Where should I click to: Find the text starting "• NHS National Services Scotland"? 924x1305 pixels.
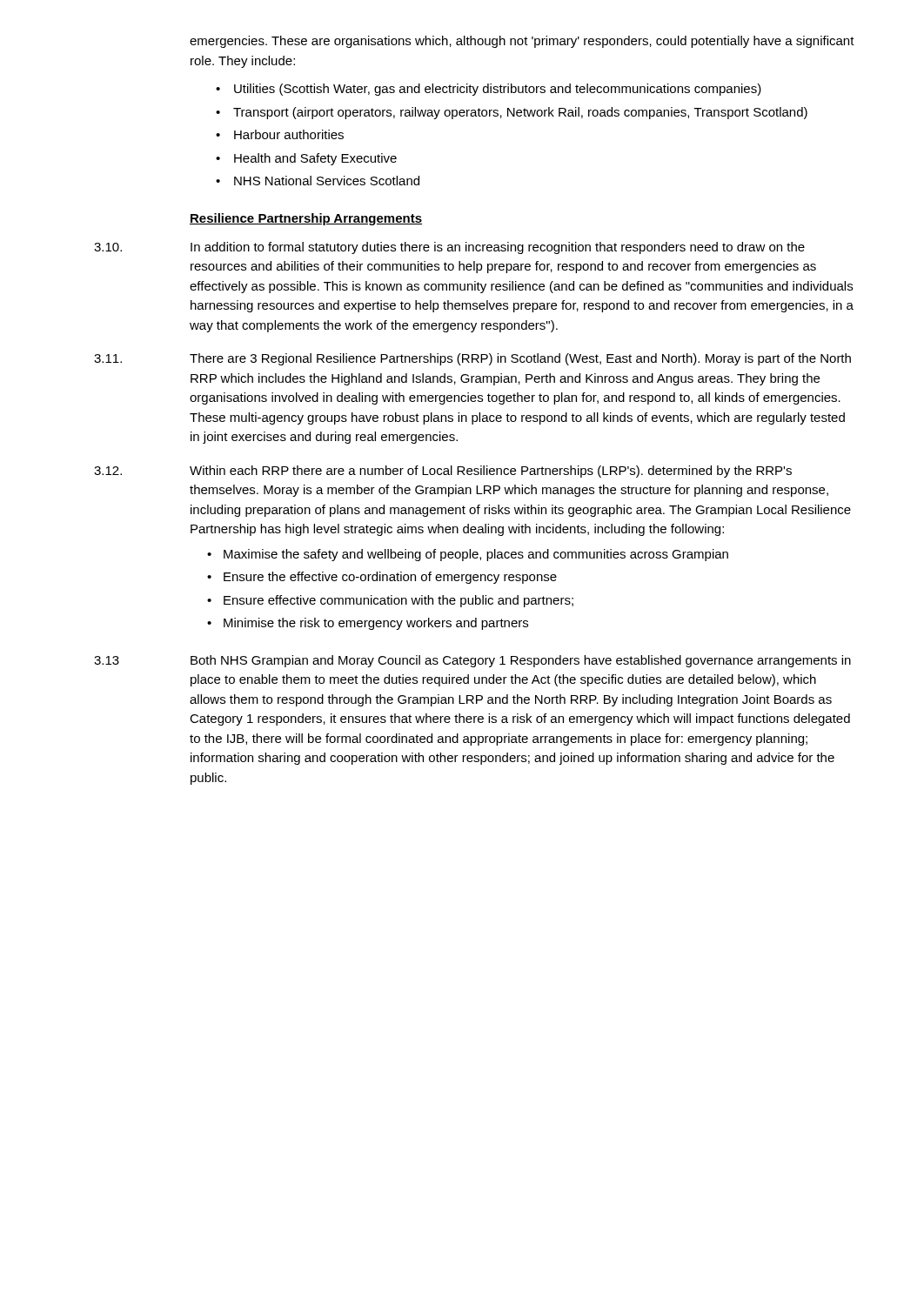point(318,181)
